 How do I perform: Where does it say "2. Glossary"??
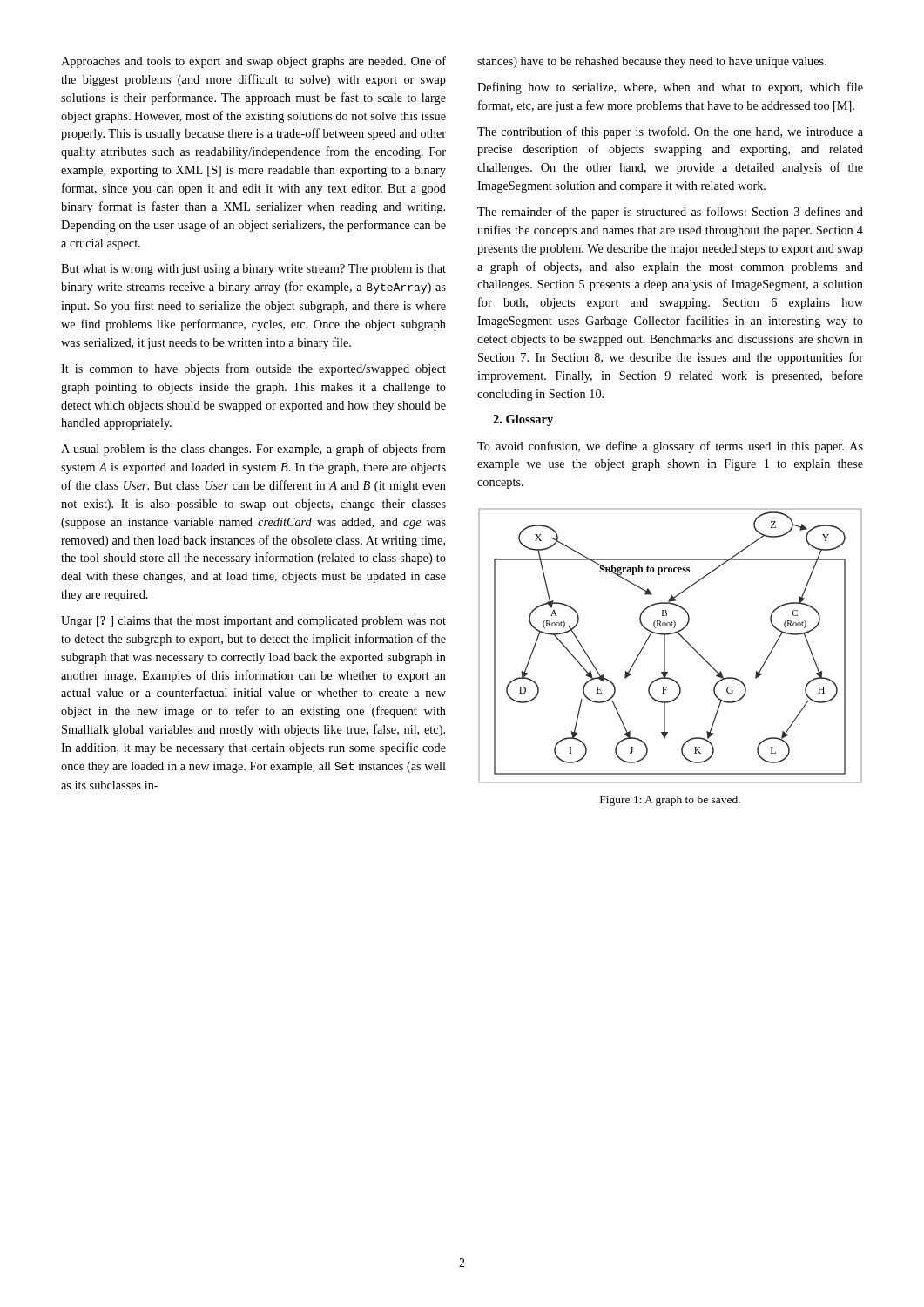pyautogui.click(x=523, y=420)
